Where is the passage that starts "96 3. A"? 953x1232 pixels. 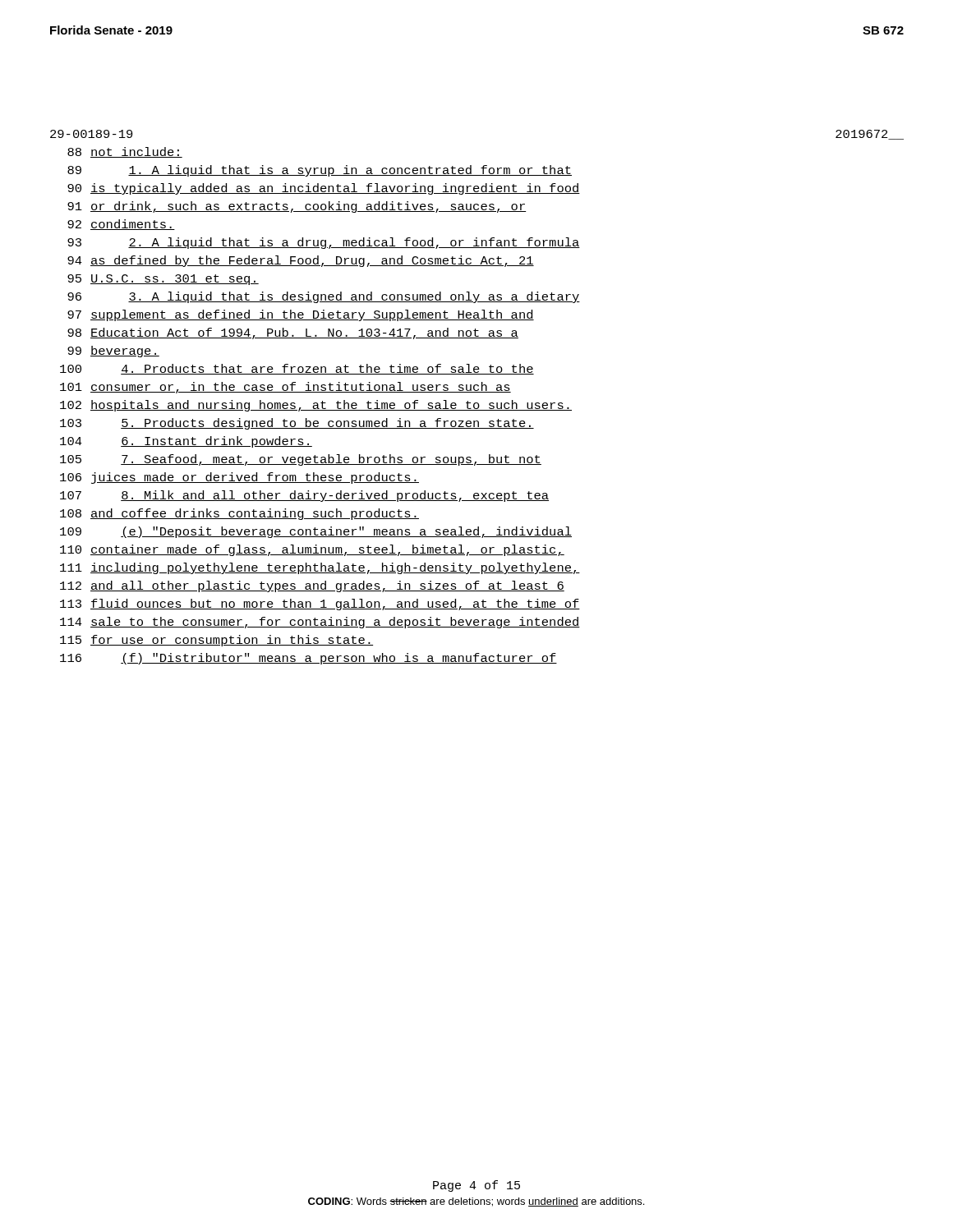314,297
